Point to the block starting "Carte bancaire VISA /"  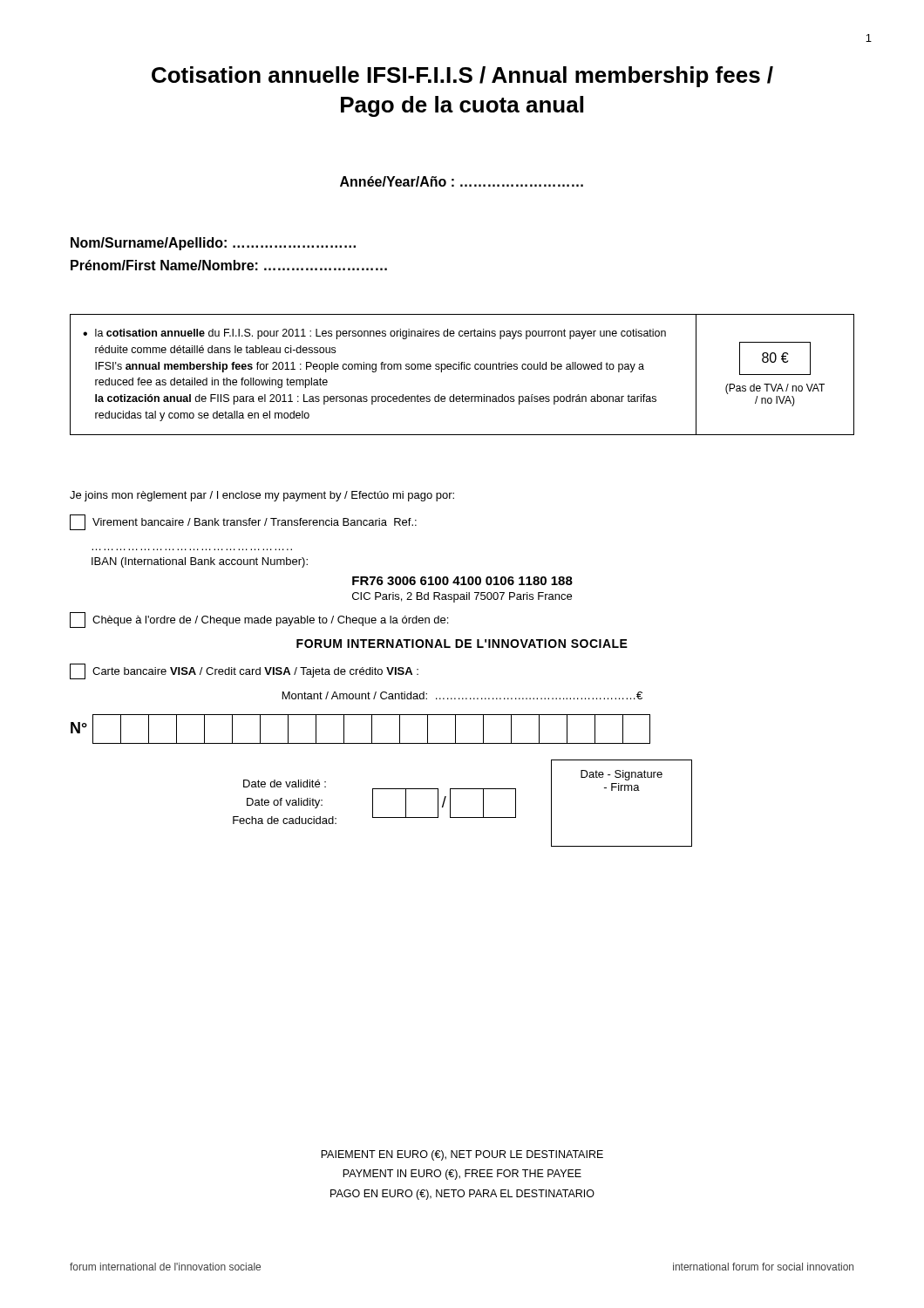[x=244, y=671]
